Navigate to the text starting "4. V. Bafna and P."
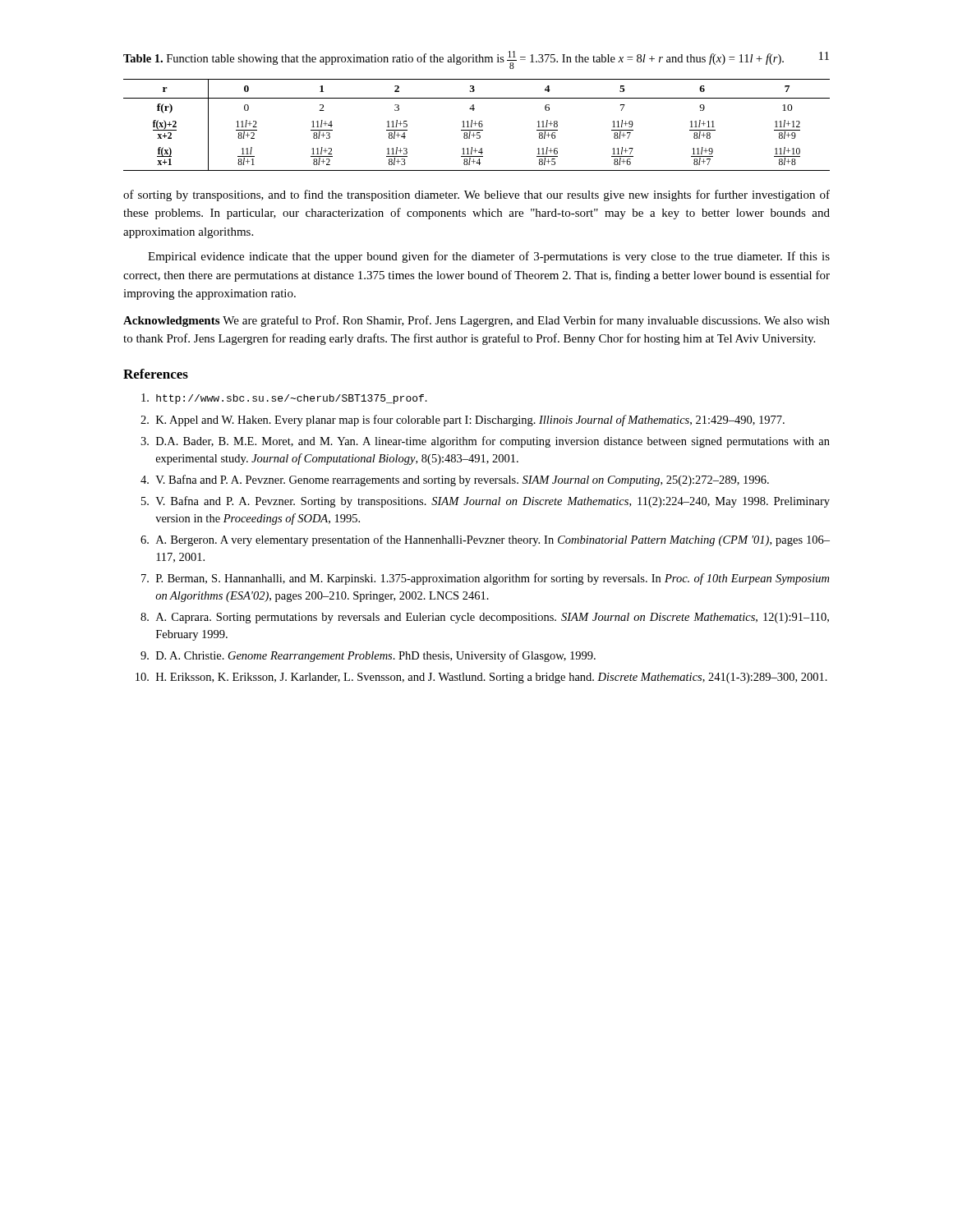 476,480
